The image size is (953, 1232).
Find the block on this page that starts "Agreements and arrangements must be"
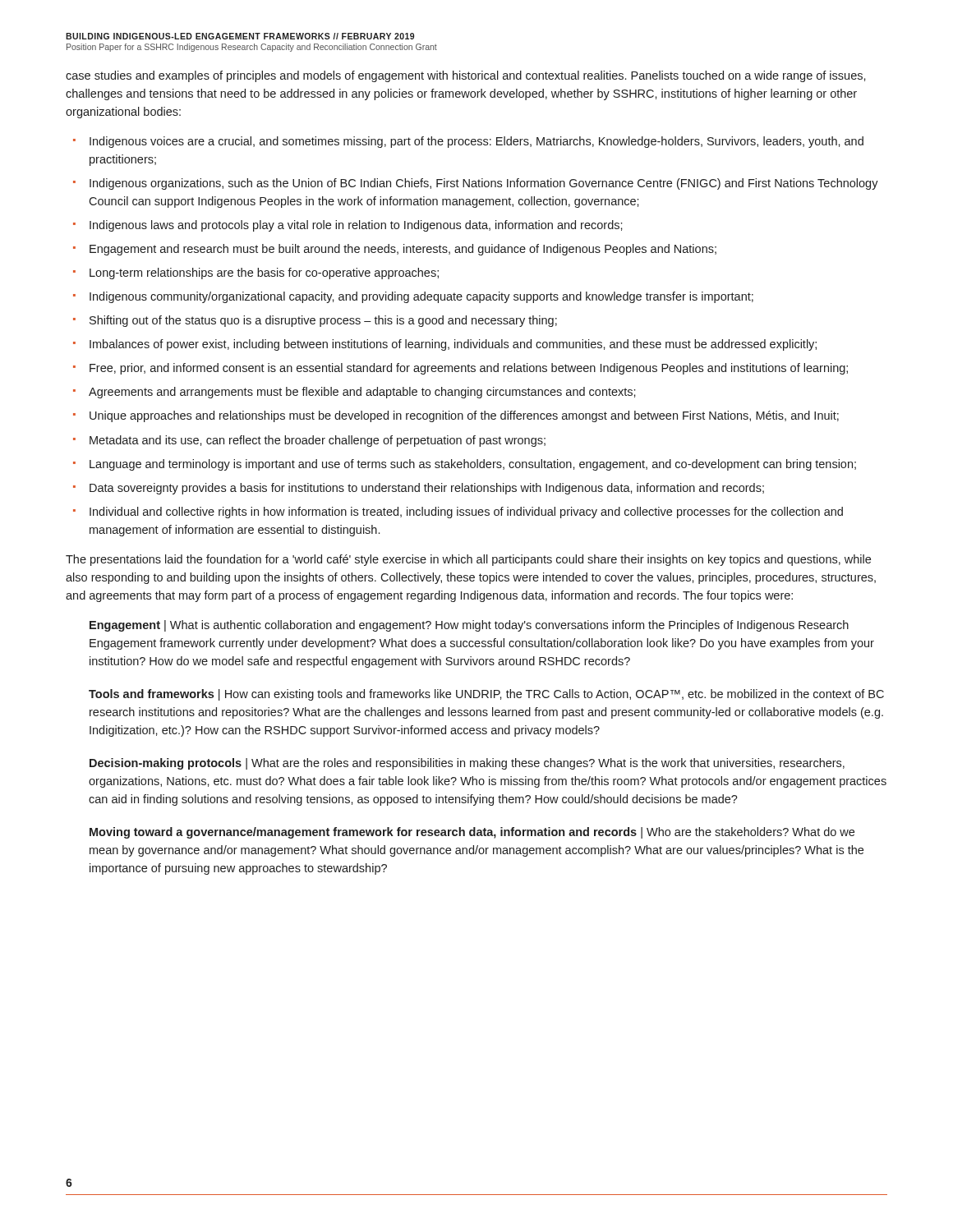click(363, 392)
